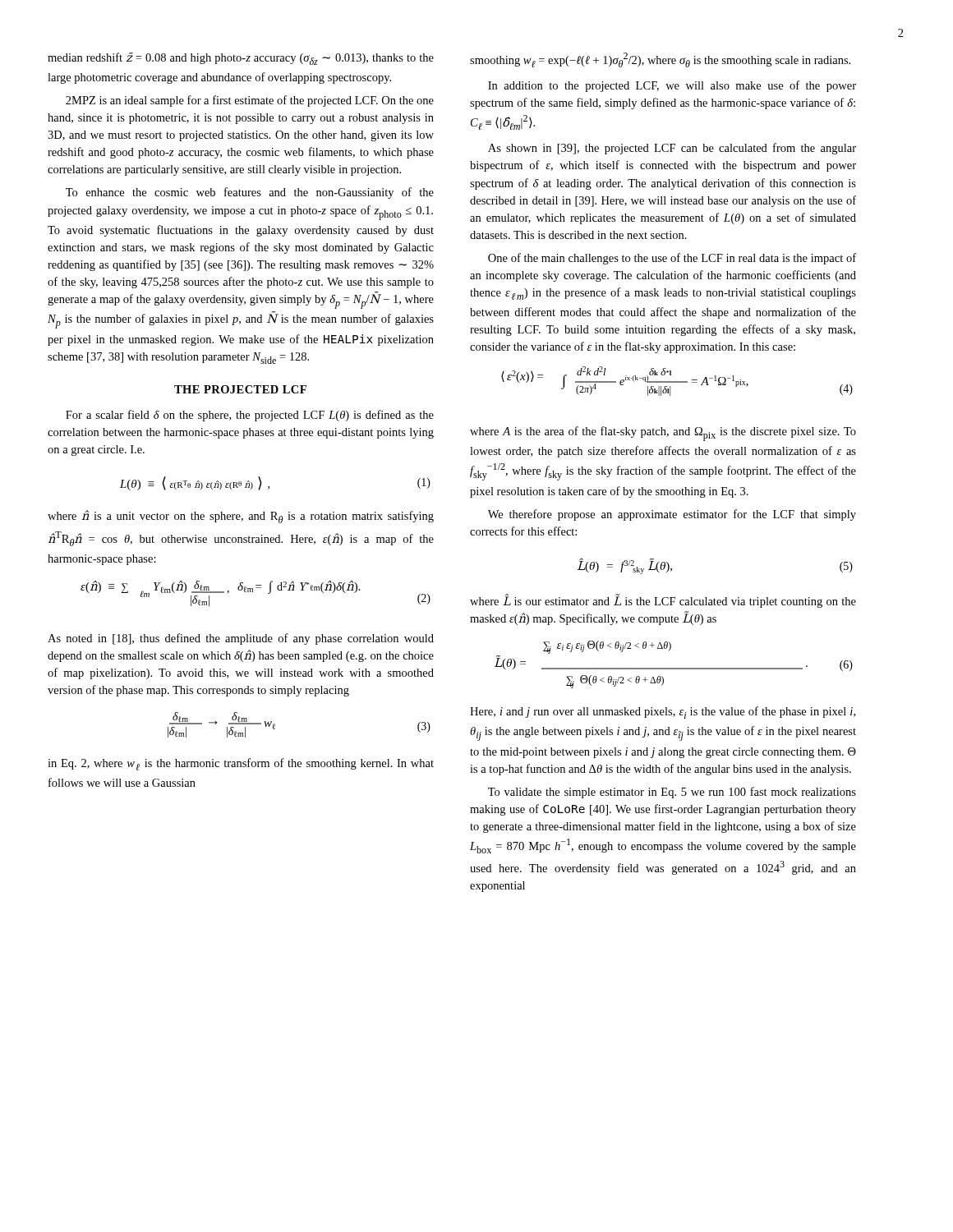The image size is (953, 1232).
Task: Click the formula that begins "δℓm |δℓm| → δℓm |δℓm|"
Action: click(227, 727)
